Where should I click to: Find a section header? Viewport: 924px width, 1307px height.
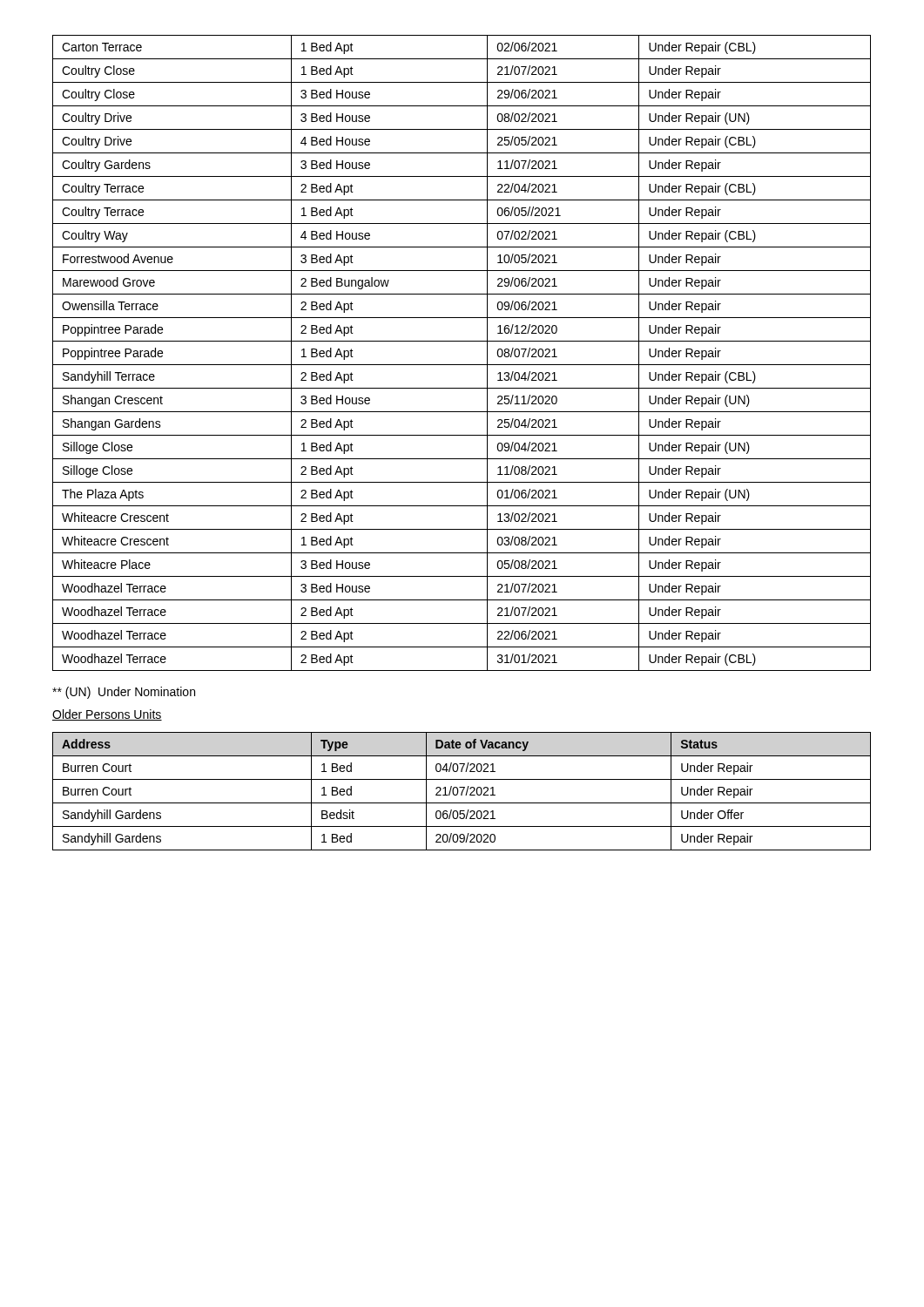coord(107,714)
